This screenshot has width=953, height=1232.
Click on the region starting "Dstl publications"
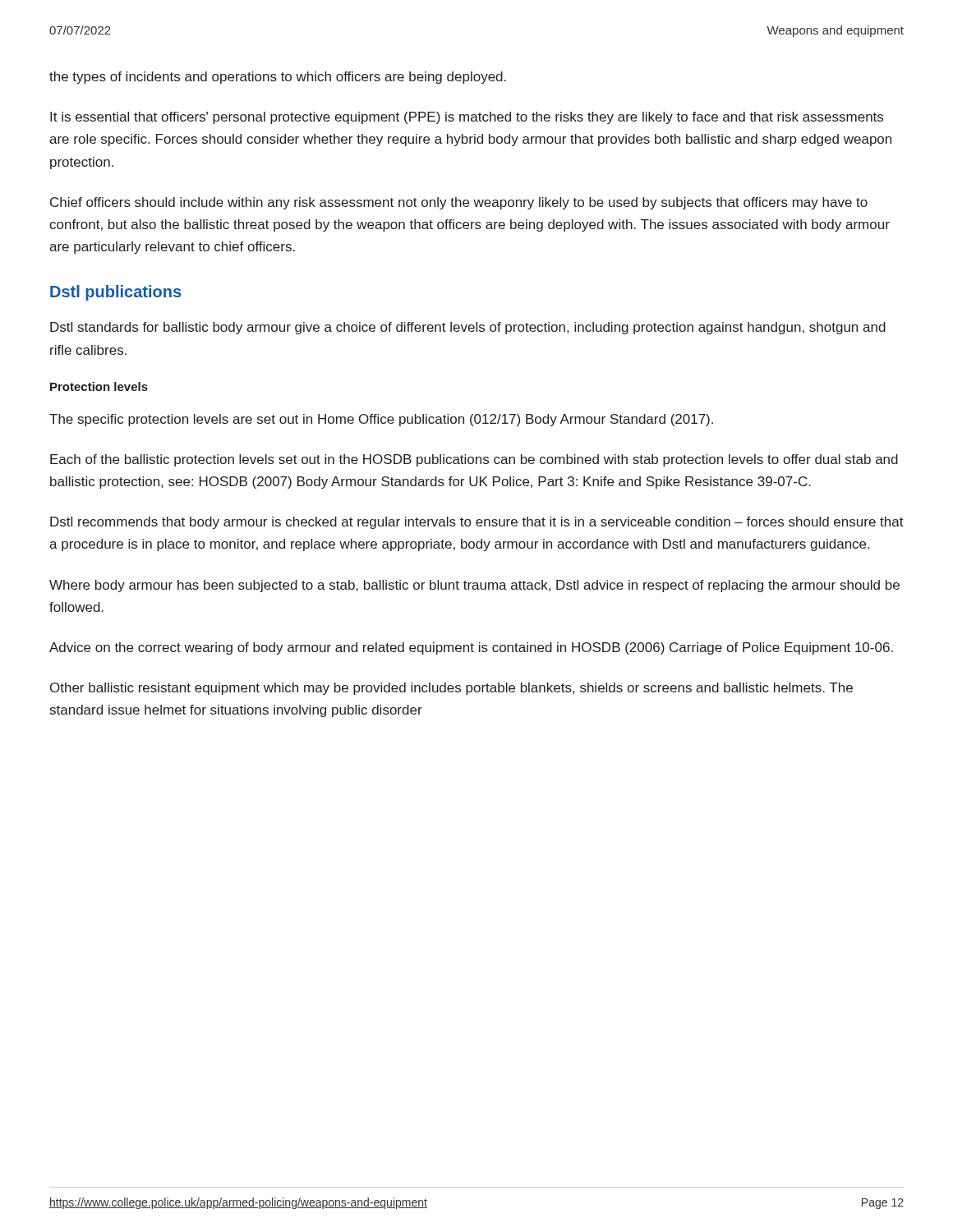pos(115,292)
